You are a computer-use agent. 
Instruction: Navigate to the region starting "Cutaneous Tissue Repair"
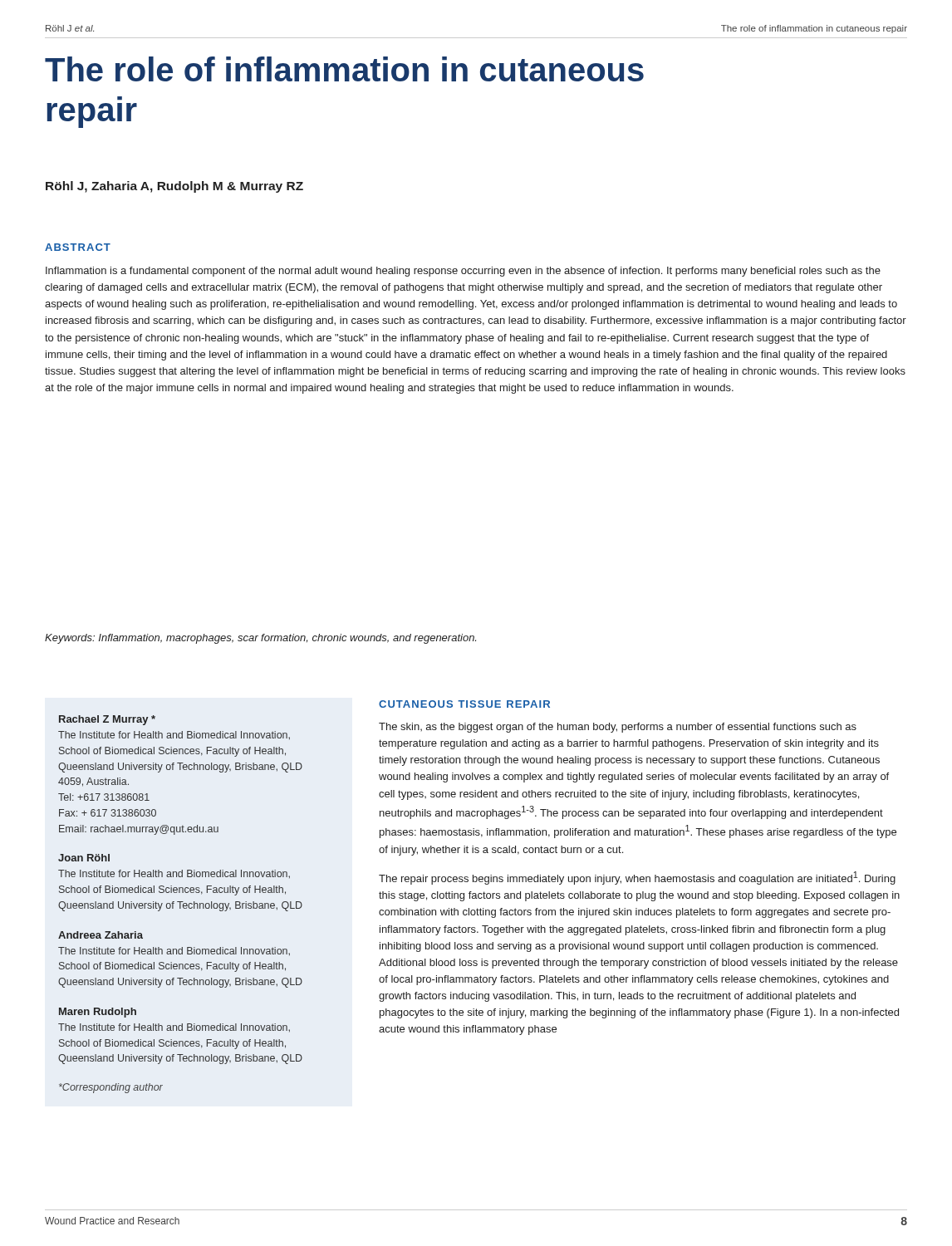coord(464,704)
